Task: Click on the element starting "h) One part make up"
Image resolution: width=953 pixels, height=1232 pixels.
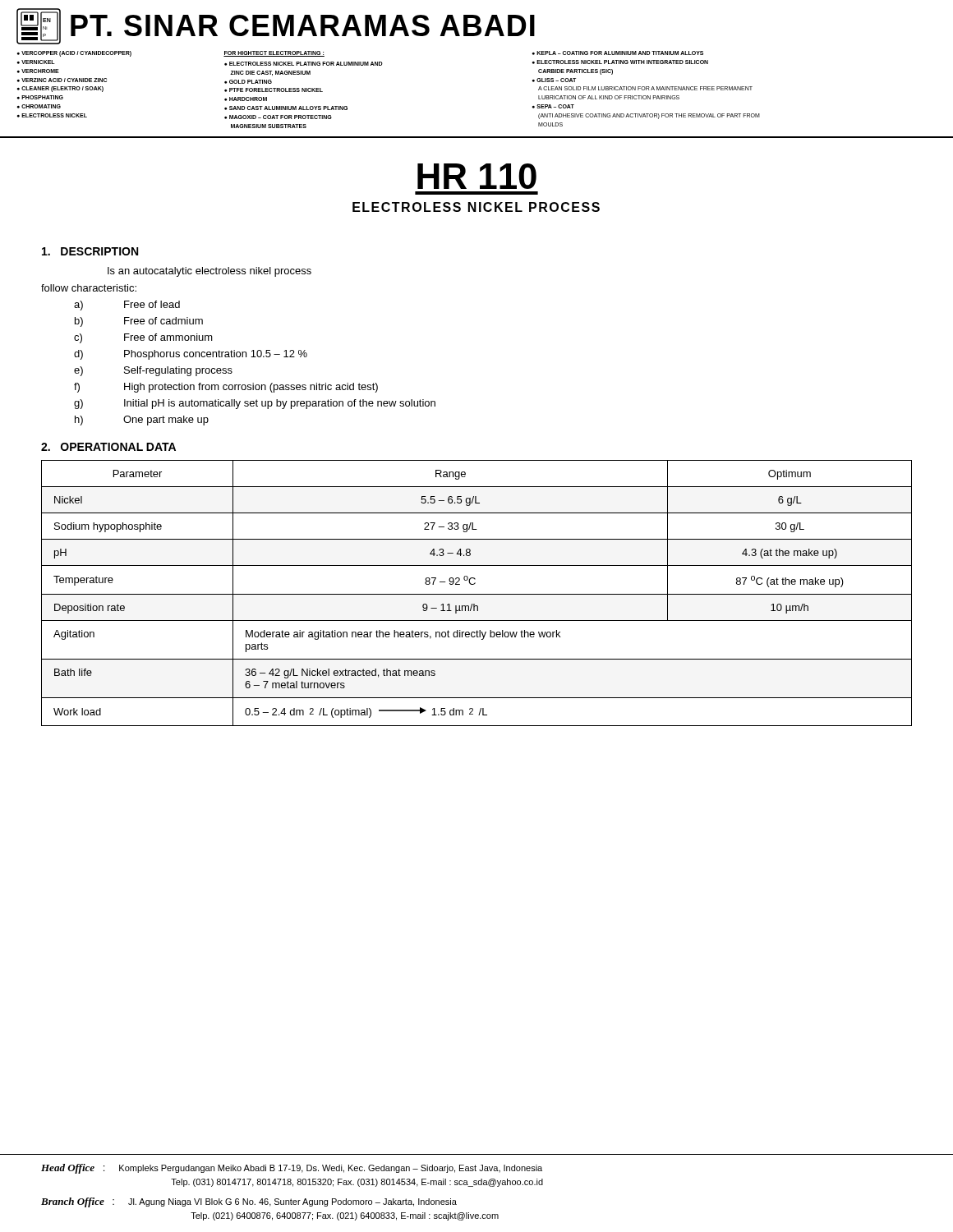Action: 141,419
